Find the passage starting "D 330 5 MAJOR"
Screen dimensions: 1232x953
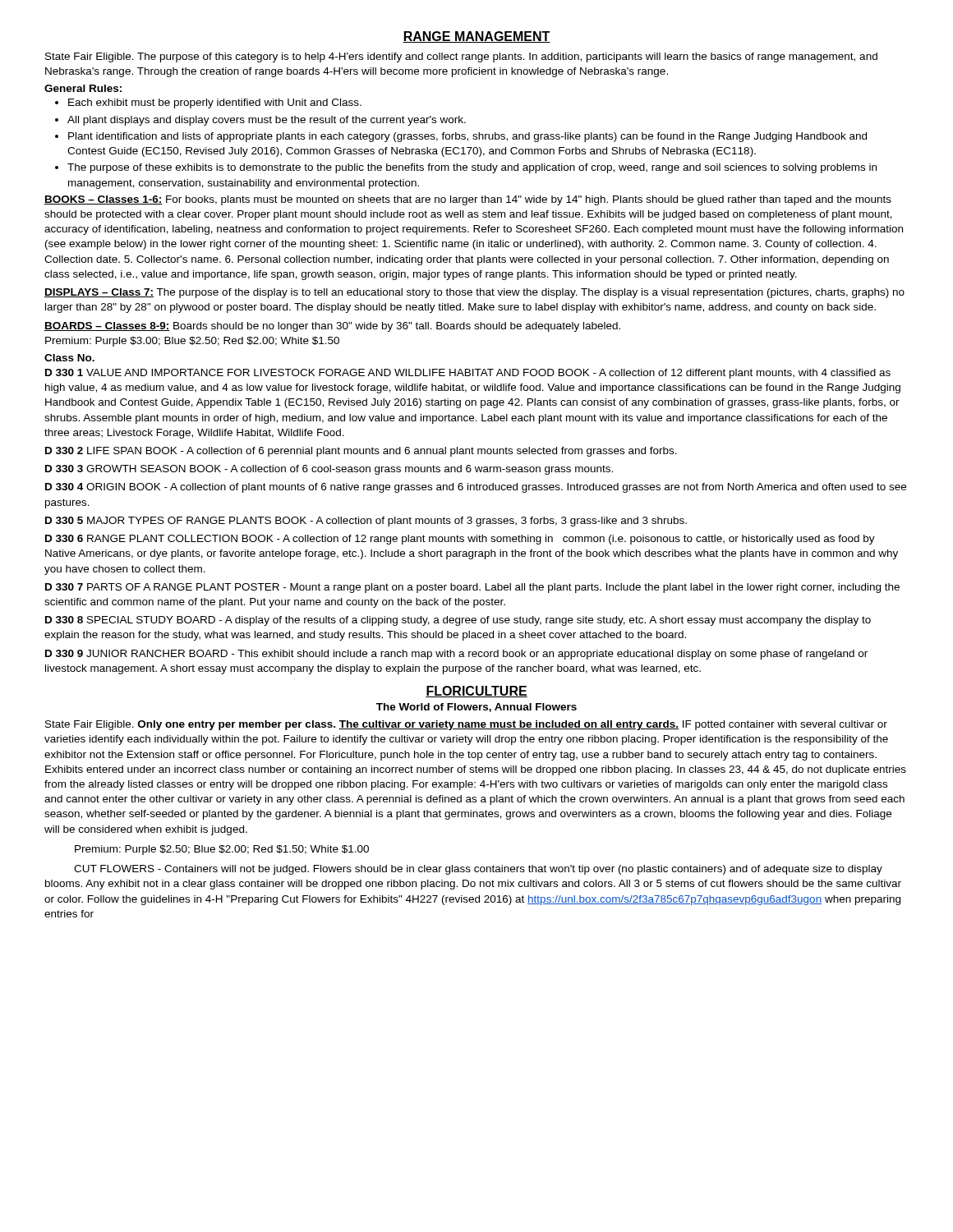[366, 520]
